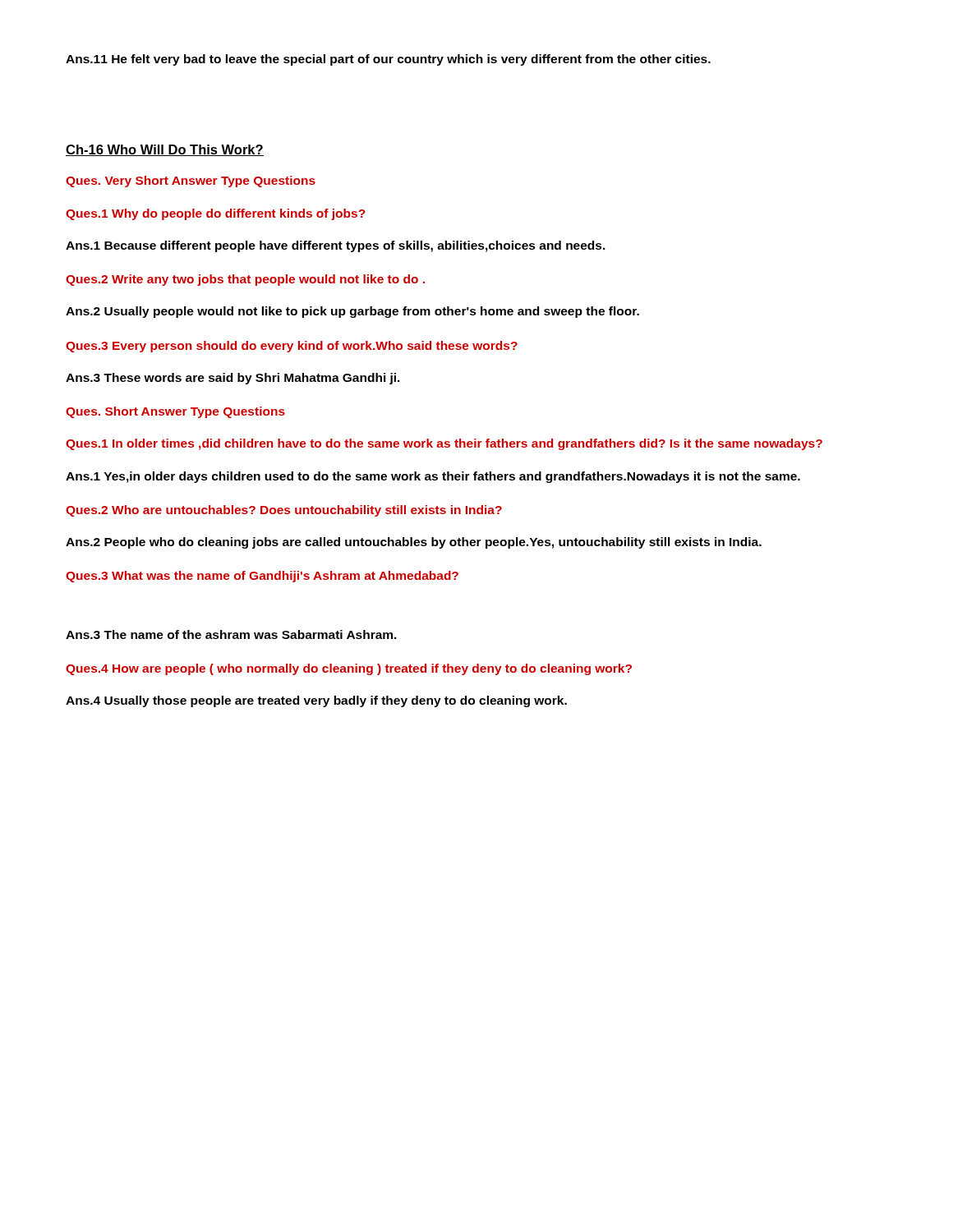Select the text block containing "Ans.3 The name of"
Image resolution: width=953 pixels, height=1232 pixels.
(x=231, y=634)
